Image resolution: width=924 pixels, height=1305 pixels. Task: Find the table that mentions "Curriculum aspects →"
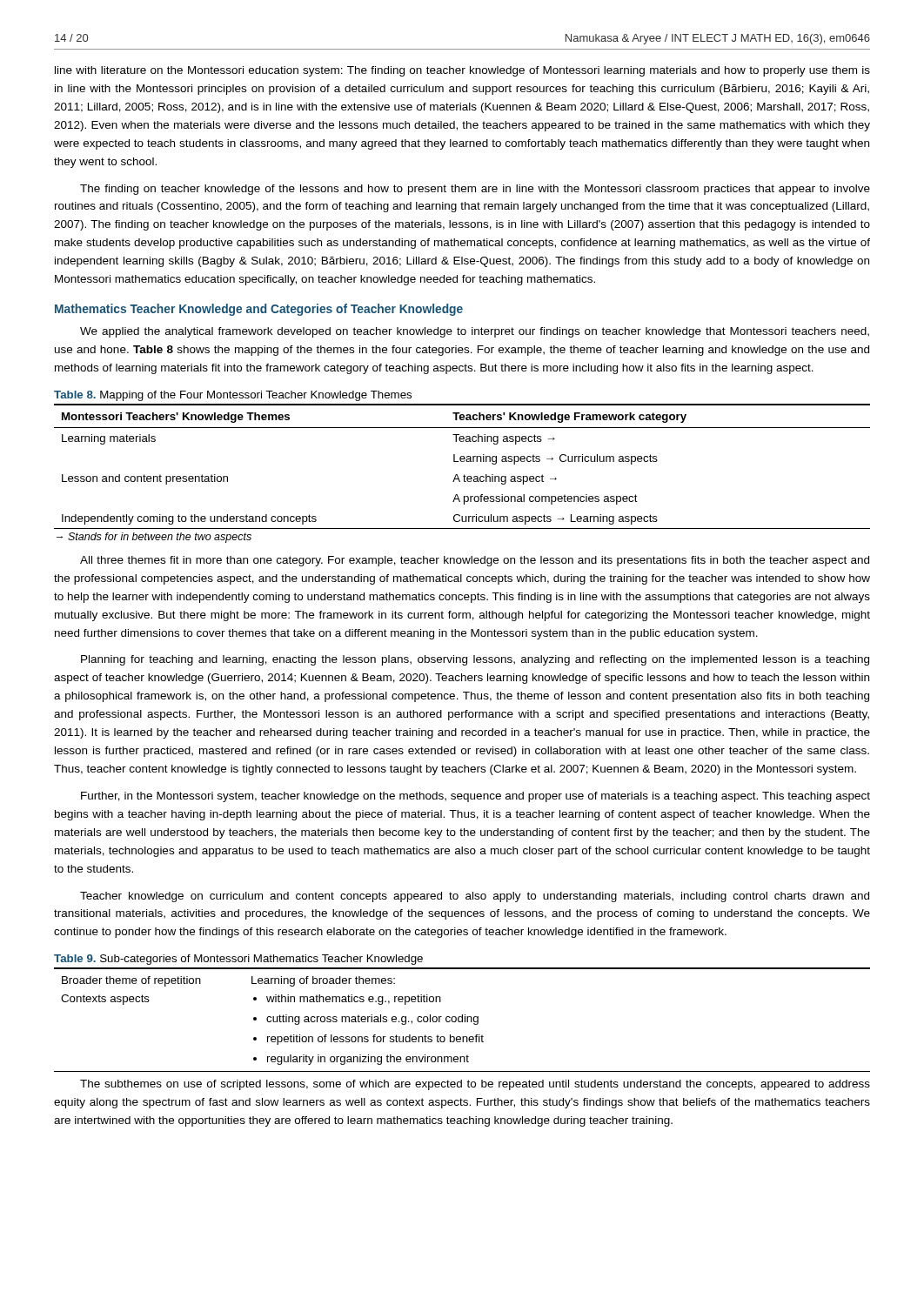click(x=462, y=466)
